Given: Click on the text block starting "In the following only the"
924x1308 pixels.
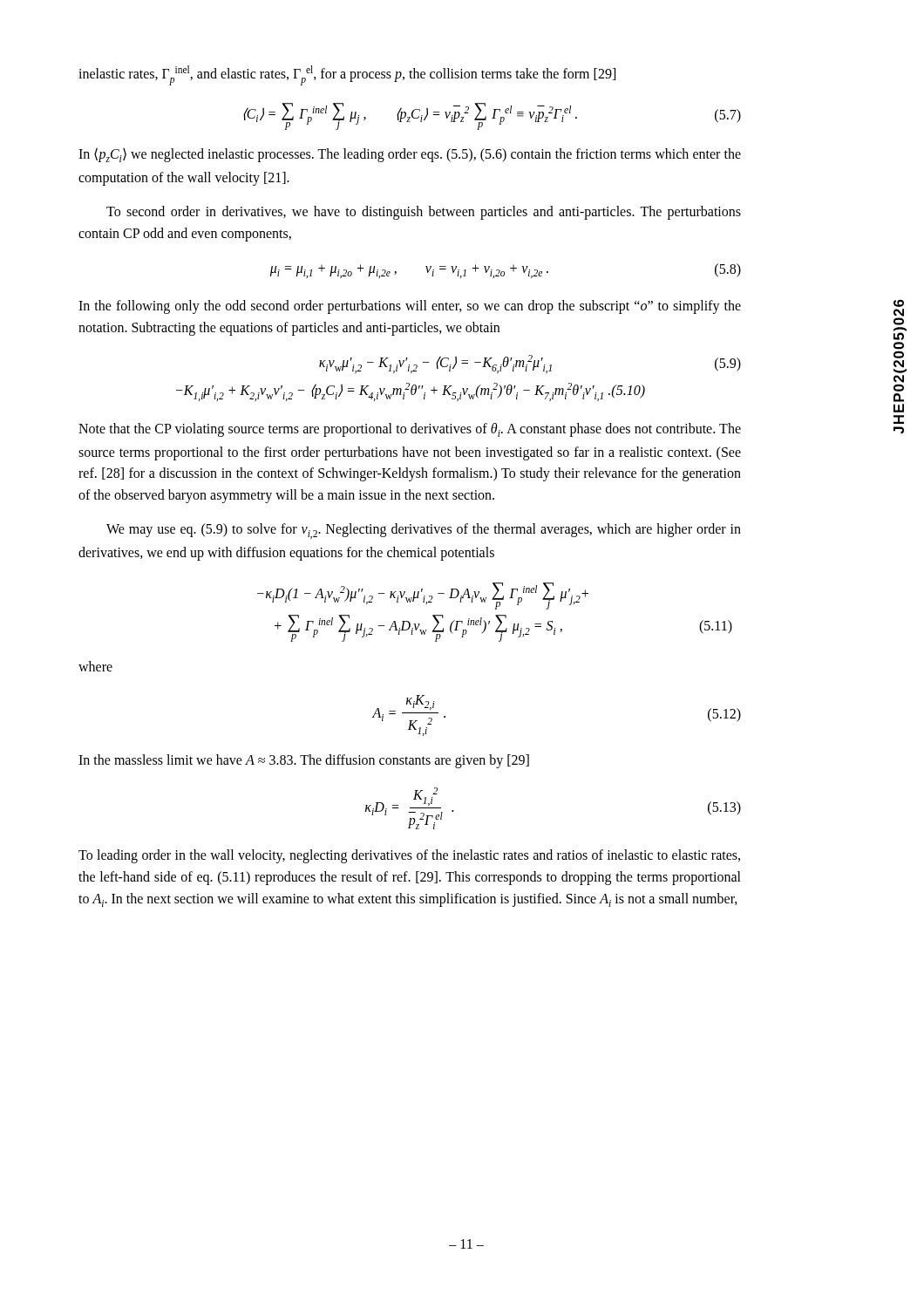Looking at the screenshot, I should click(410, 317).
